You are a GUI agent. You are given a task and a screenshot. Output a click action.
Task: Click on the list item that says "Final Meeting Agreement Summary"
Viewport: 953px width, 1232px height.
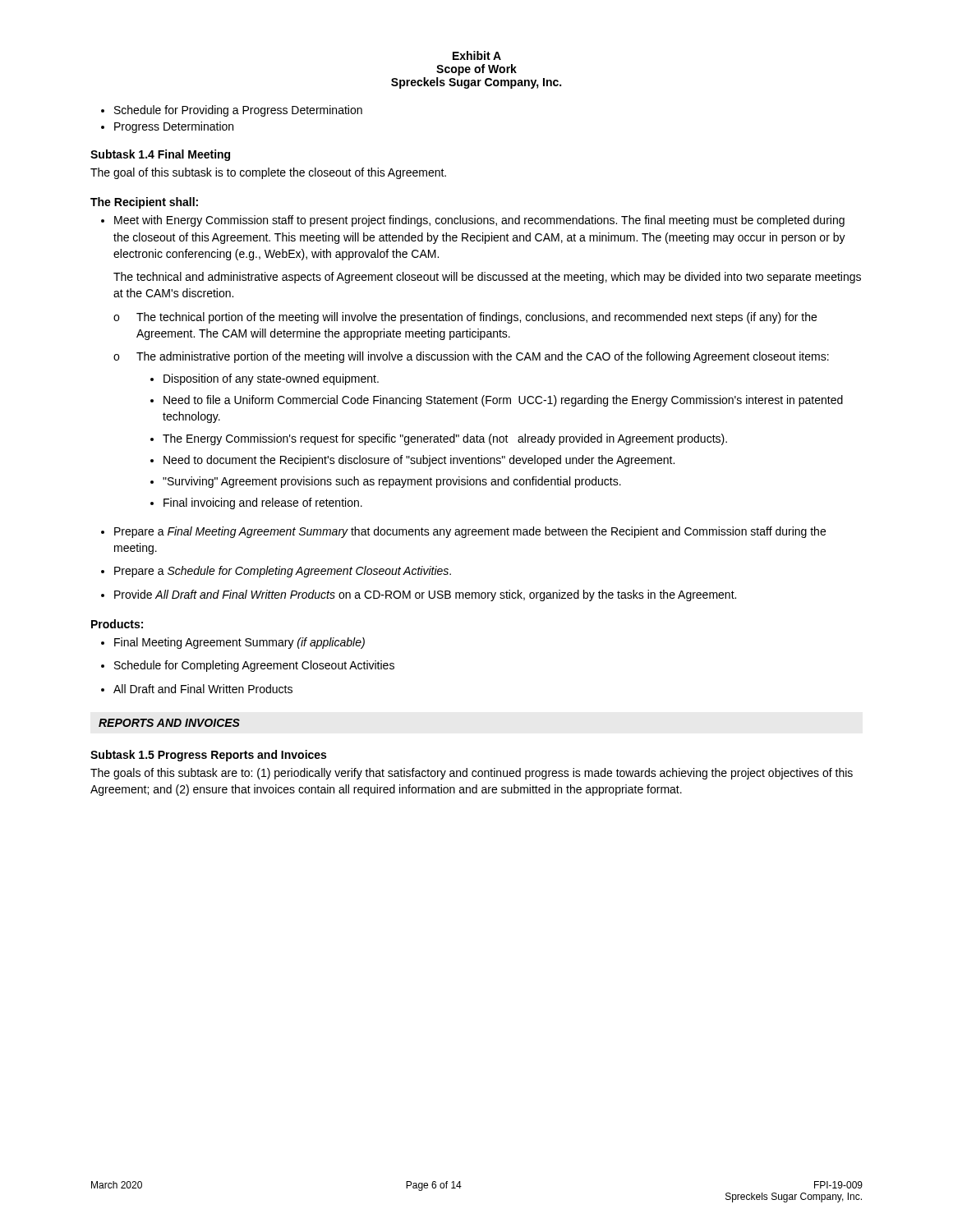tap(239, 642)
